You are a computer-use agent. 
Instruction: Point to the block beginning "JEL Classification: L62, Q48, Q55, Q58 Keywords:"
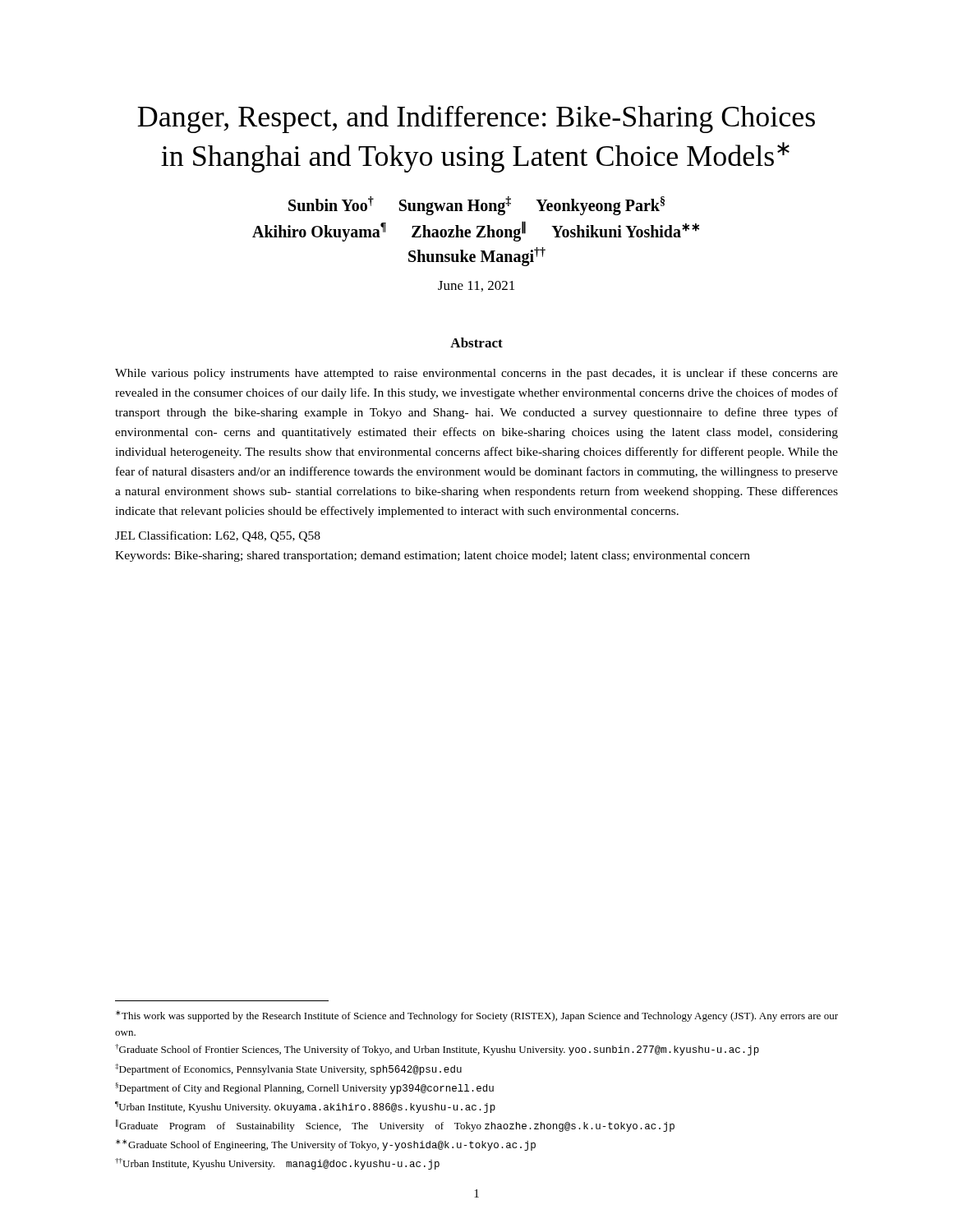pyautogui.click(x=433, y=545)
